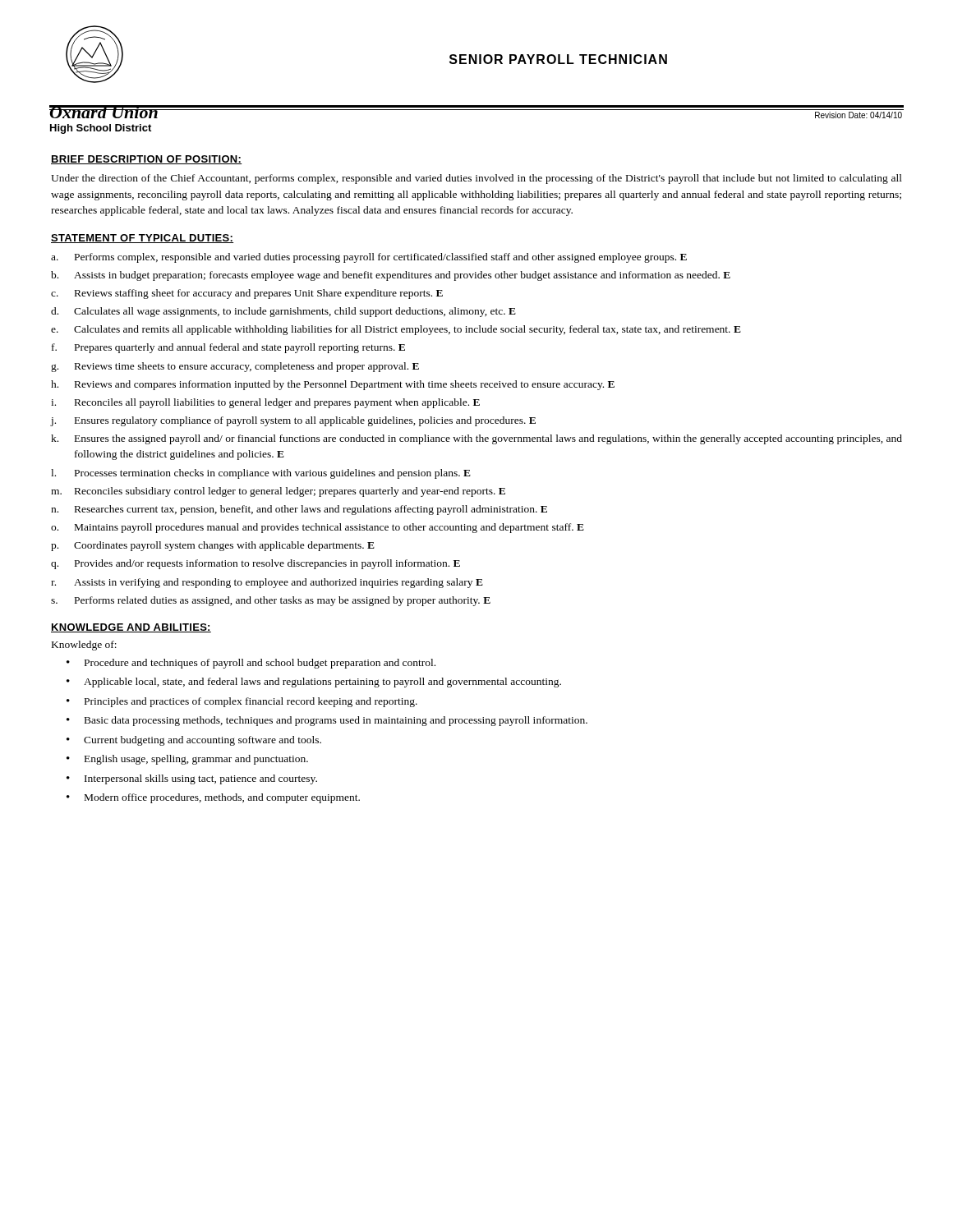The width and height of the screenshot is (953, 1232).
Task: Click on the block starting "• Basic data processing"
Action: coord(484,720)
